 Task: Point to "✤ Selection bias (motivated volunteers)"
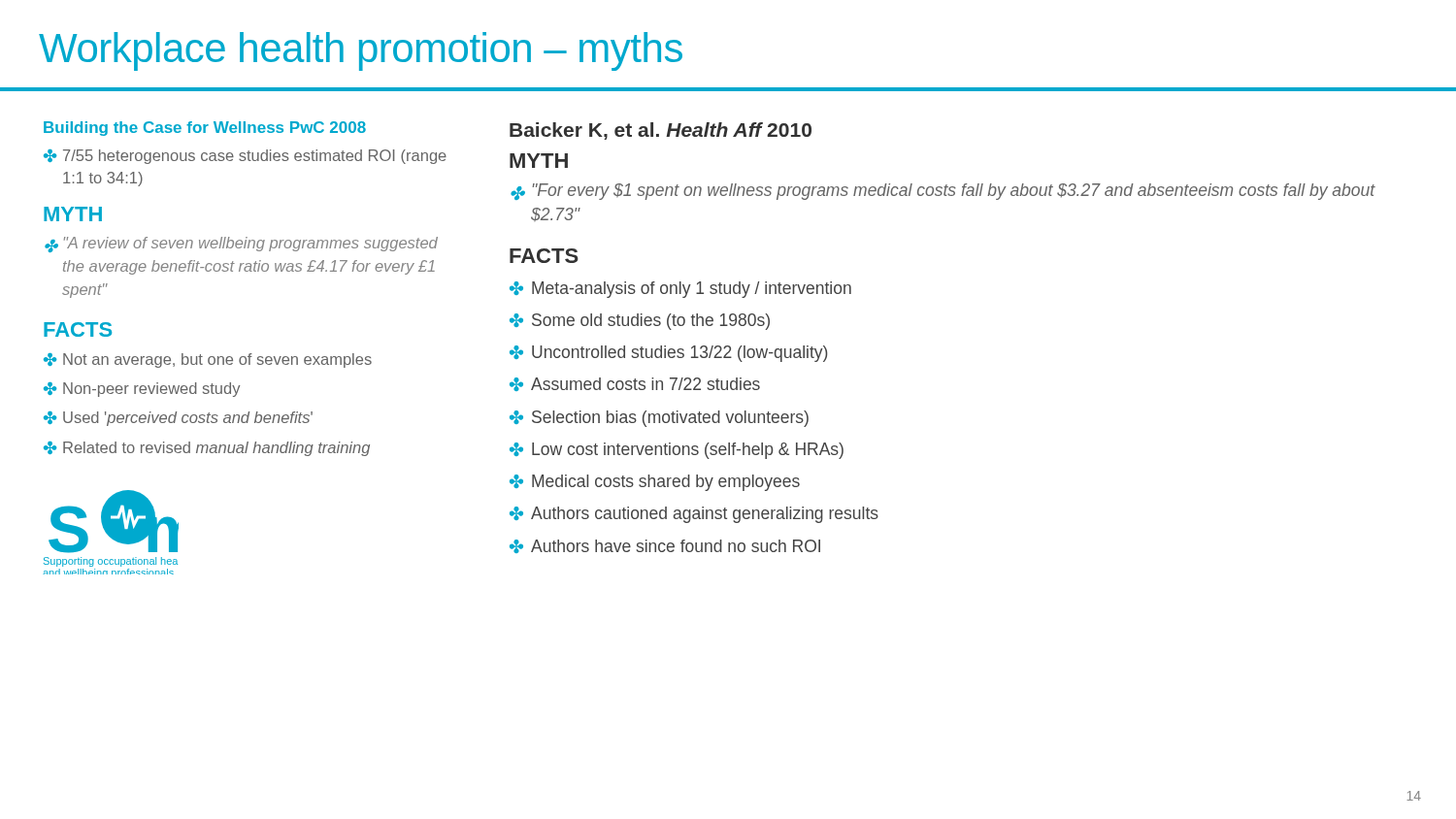pyautogui.click(x=659, y=418)
